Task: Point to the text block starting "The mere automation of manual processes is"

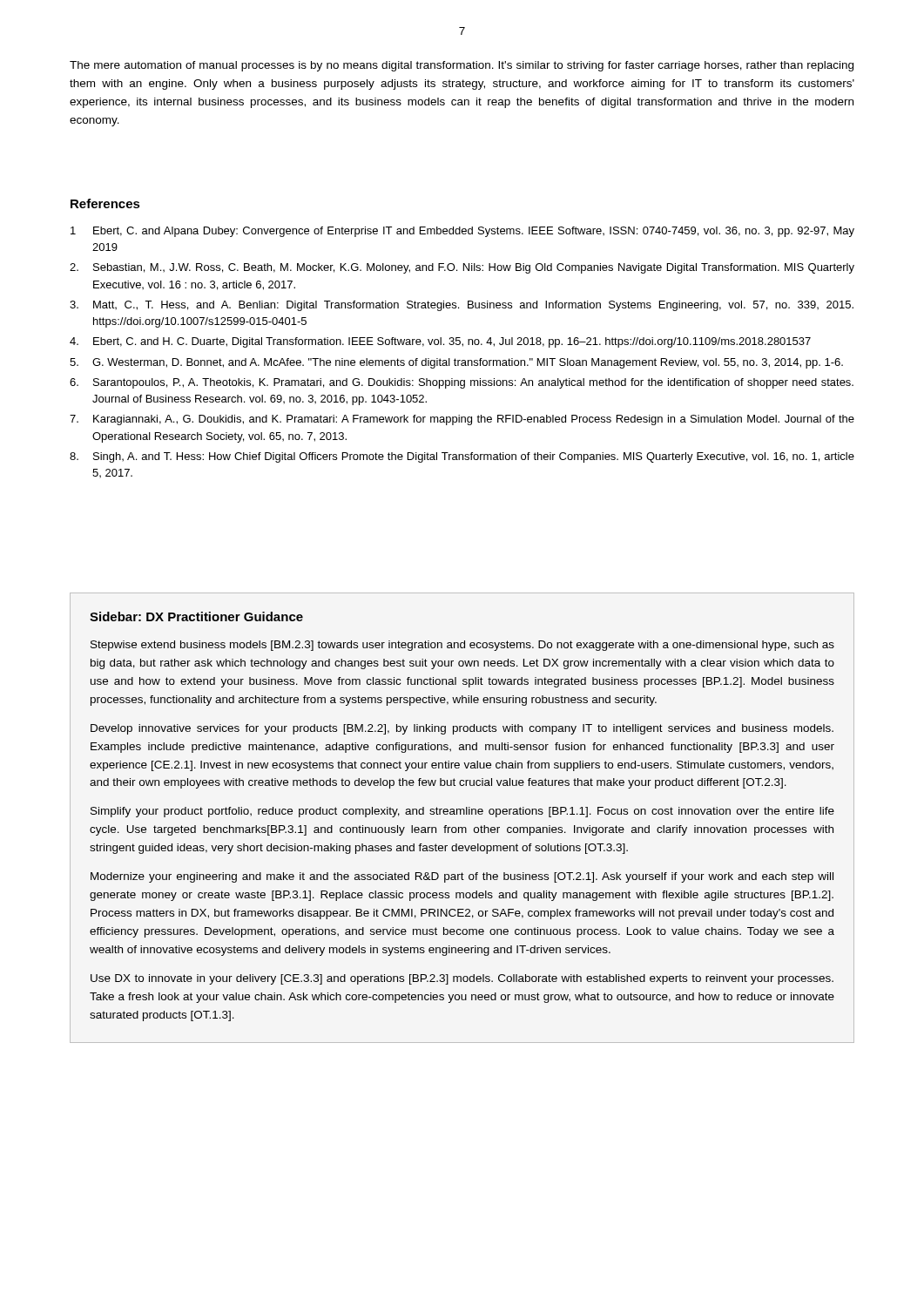Action: 462,92
